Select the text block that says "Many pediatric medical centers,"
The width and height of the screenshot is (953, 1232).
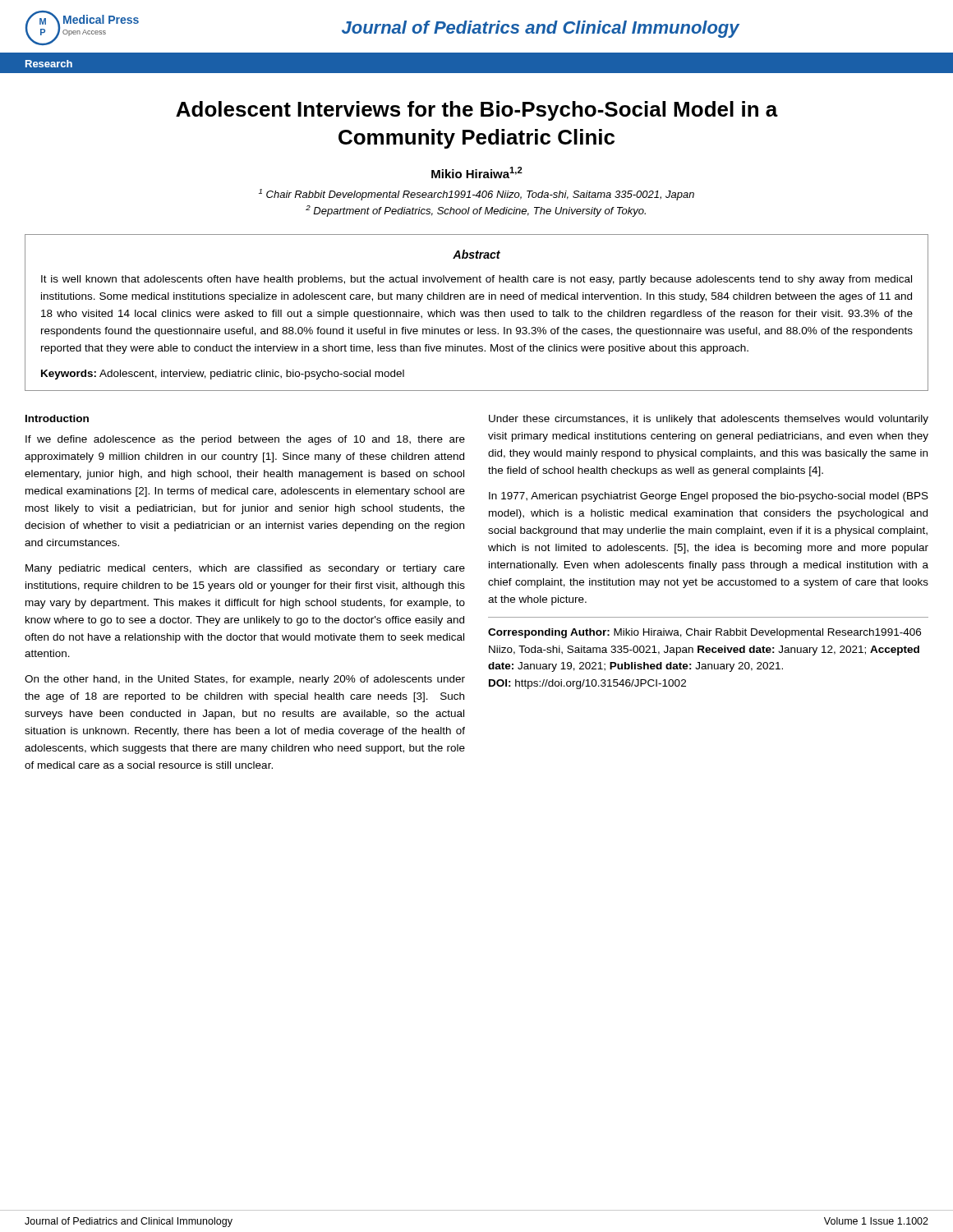245,611
